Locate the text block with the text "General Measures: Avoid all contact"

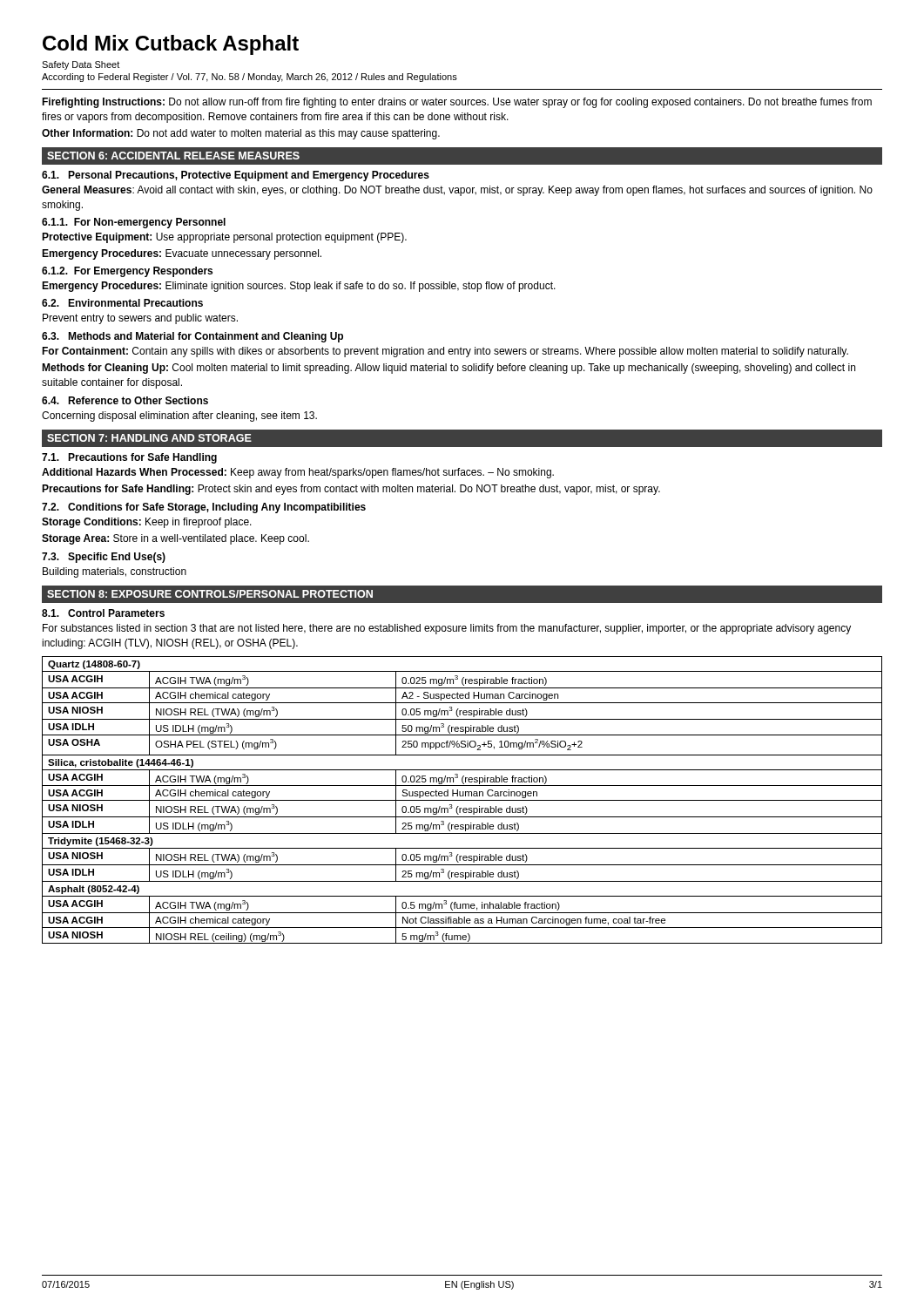point(457,198)
